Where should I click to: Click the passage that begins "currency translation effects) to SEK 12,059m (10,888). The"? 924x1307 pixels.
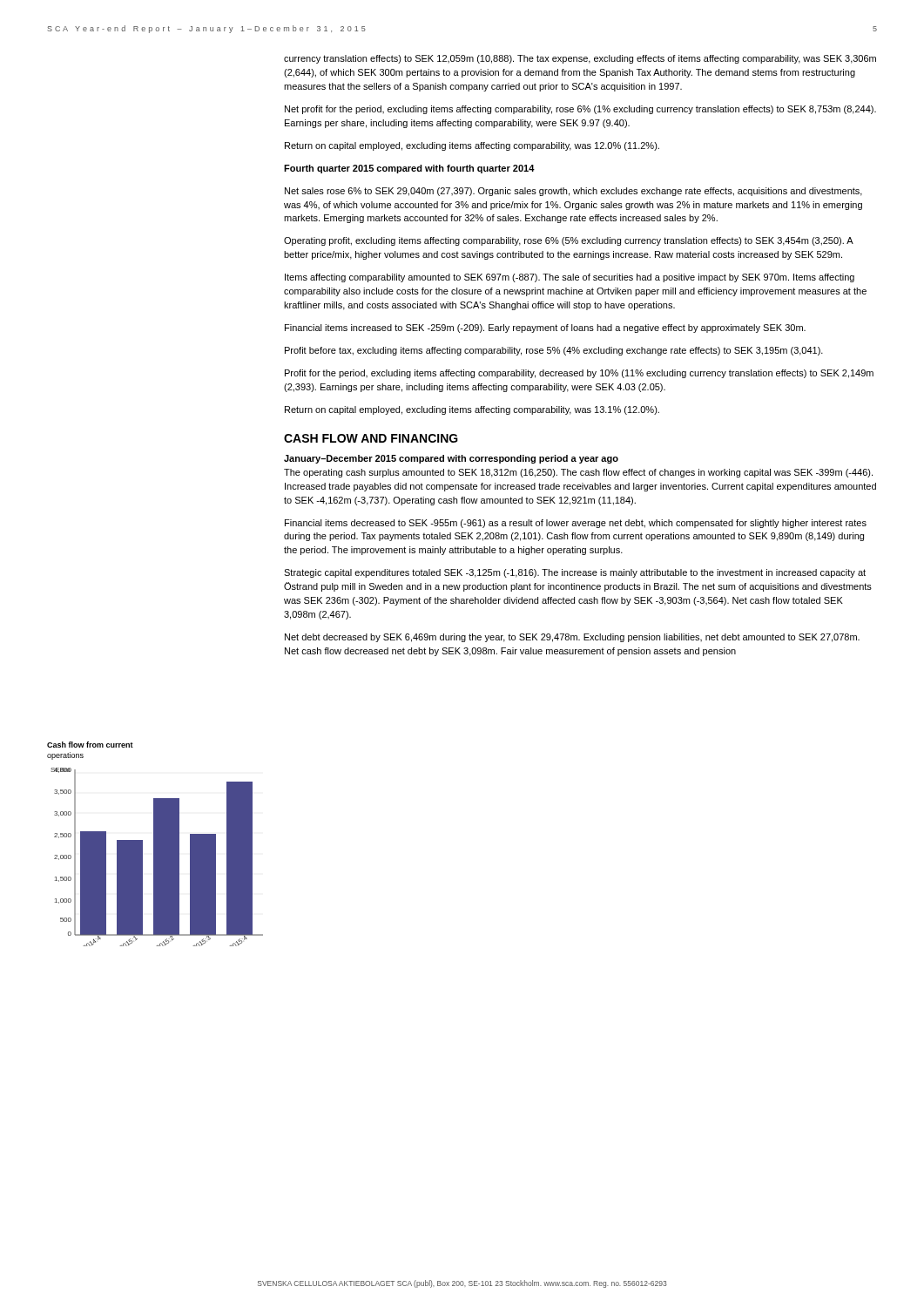pyautogui.click(x=580, y=72)
